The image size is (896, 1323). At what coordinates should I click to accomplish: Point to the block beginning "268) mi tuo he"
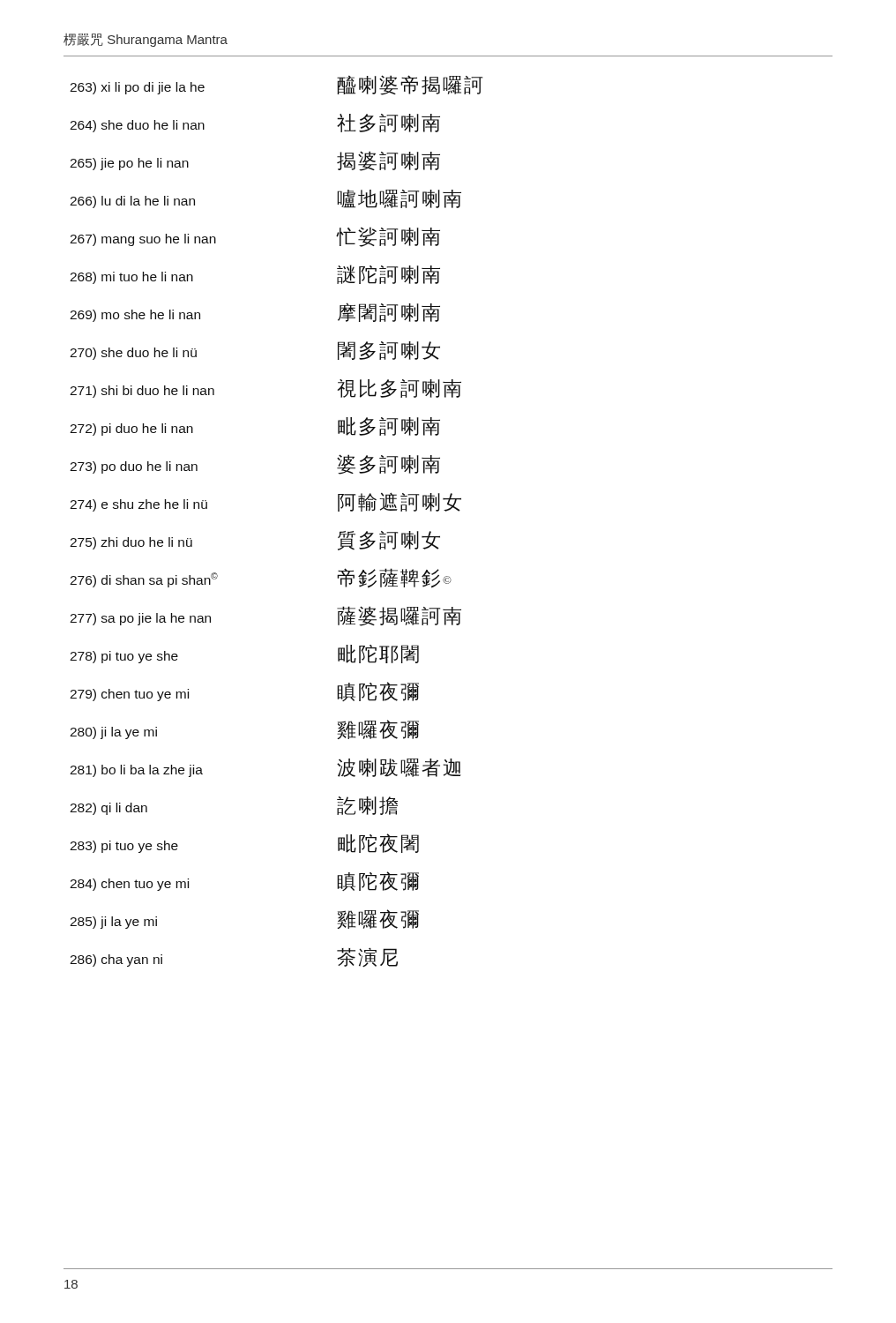120,274
